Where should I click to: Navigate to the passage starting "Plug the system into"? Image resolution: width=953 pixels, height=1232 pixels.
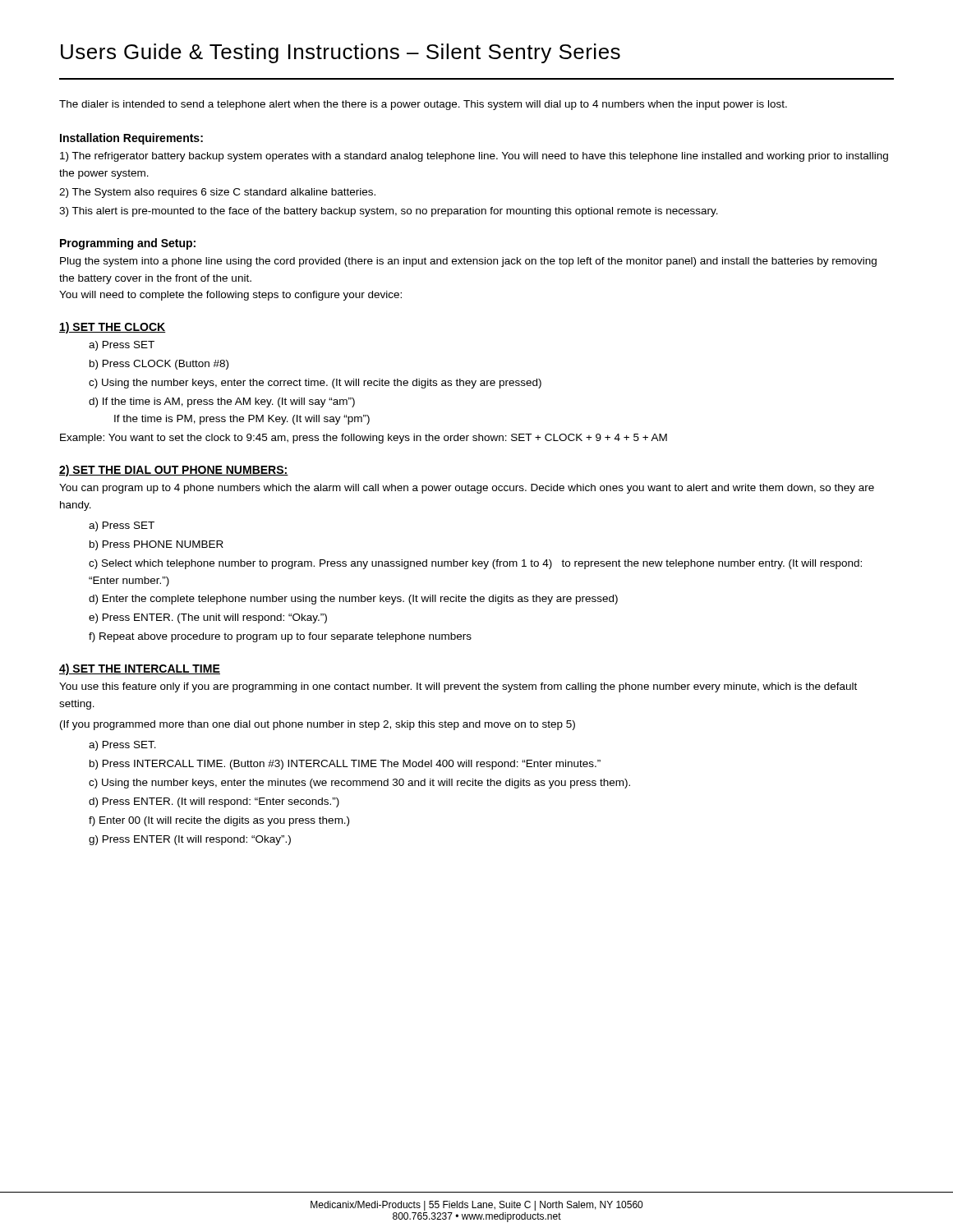coord(468,262)
